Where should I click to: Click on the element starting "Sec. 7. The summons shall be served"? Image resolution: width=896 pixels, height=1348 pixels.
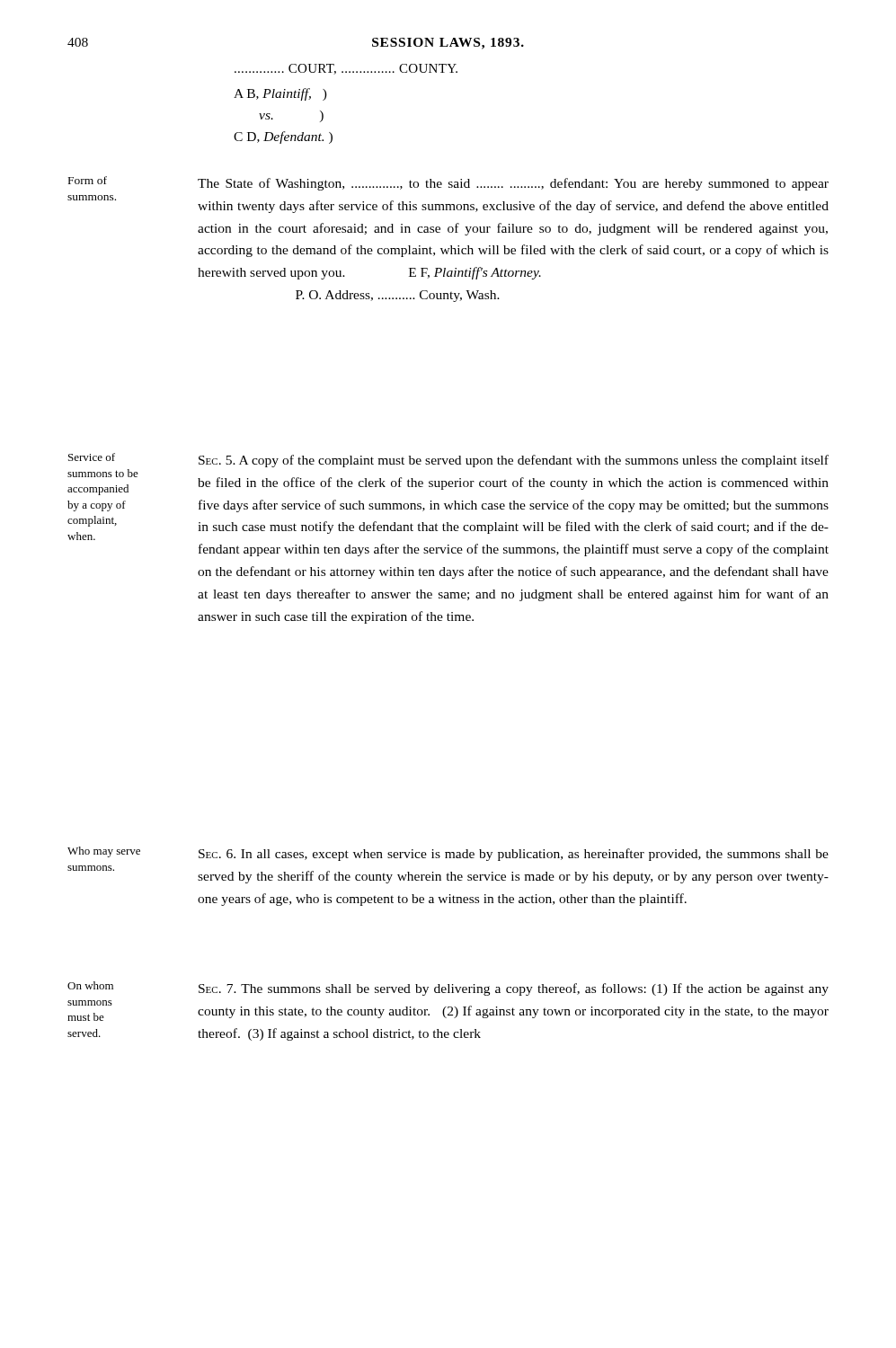(513, 1010)
